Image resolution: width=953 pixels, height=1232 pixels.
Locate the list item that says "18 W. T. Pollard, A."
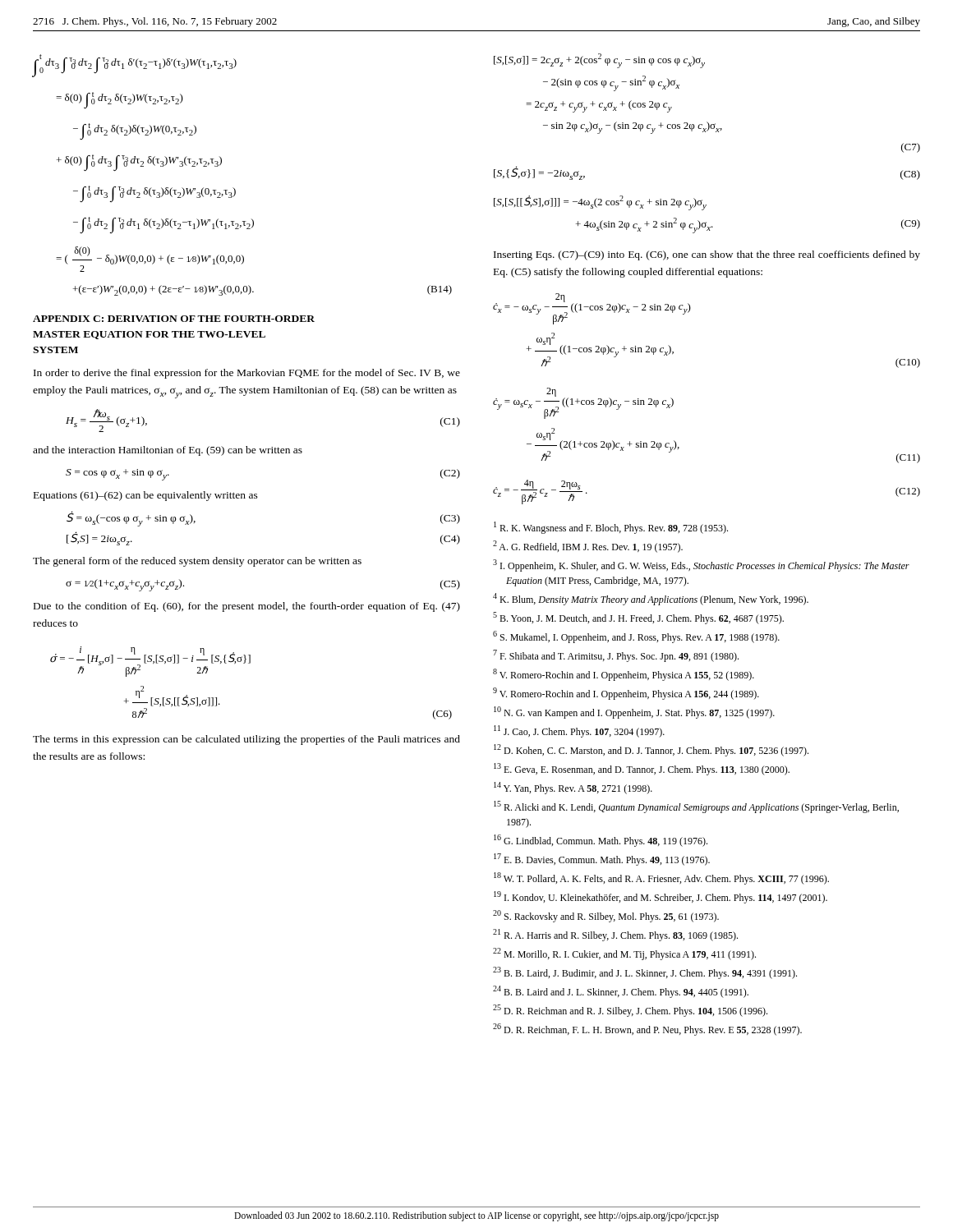coord(661,878)
